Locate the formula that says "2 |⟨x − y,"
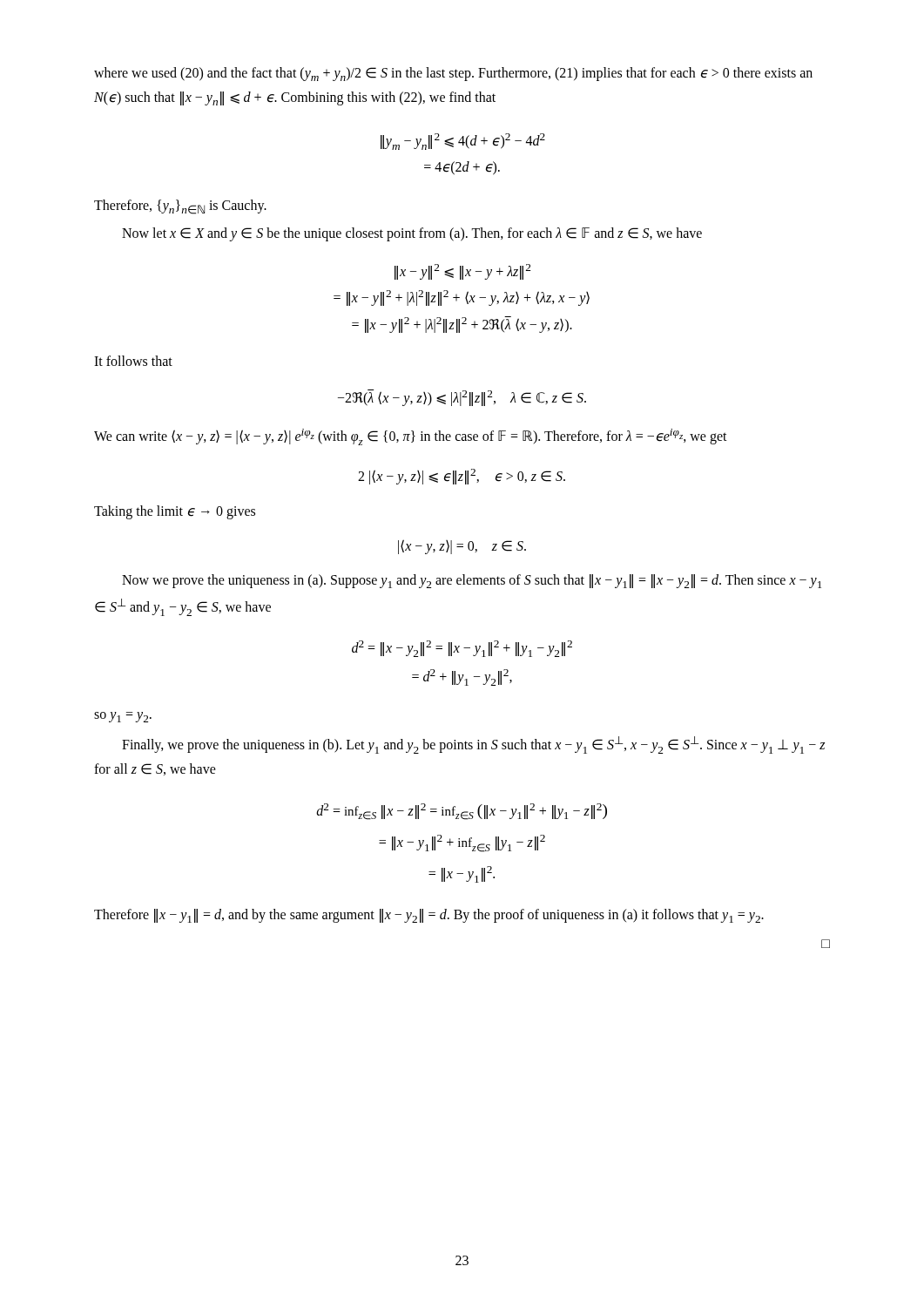The width and height of the screenshot is (924, 1307). point(462,476)
